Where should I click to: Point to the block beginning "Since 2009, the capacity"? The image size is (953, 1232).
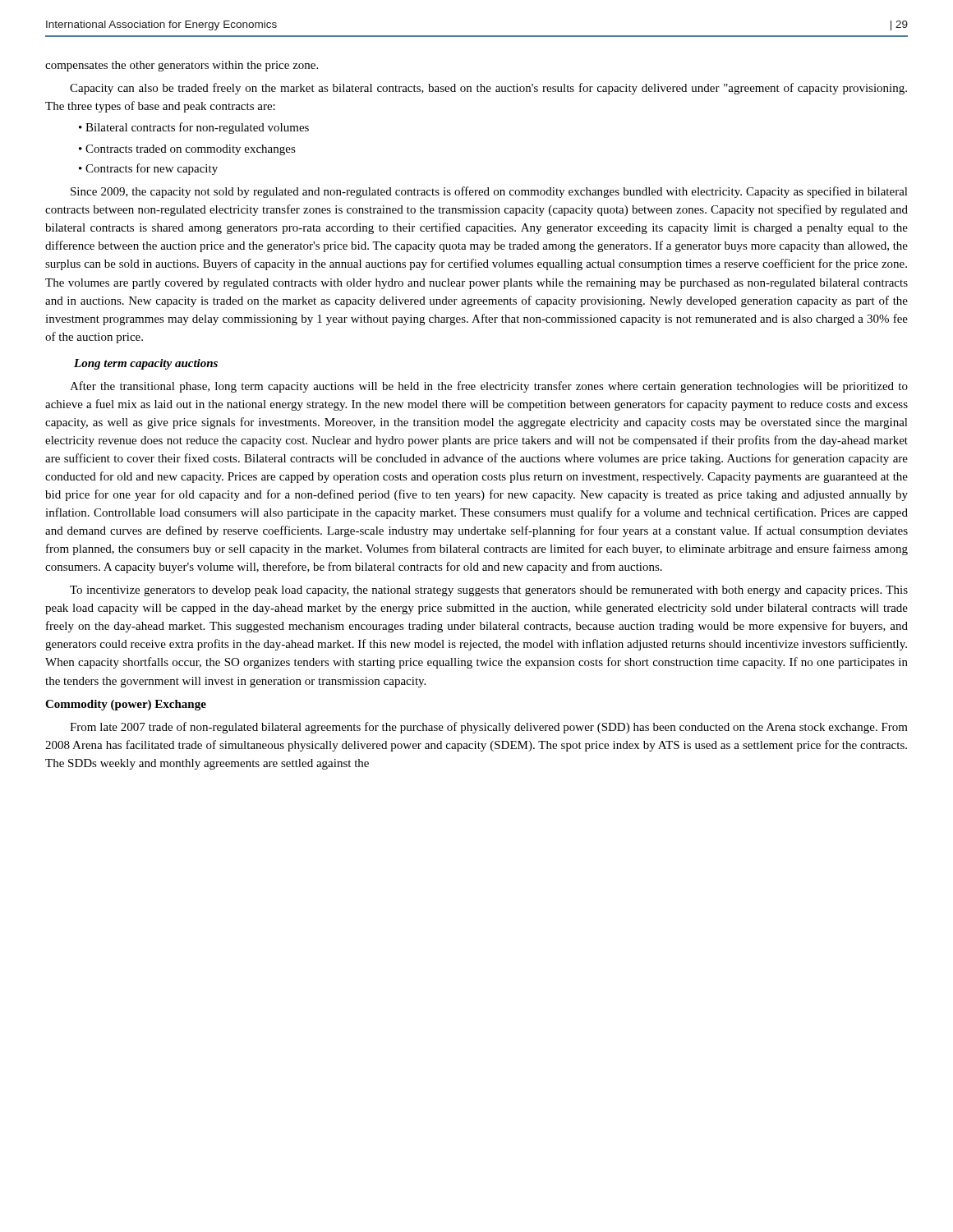476,264
